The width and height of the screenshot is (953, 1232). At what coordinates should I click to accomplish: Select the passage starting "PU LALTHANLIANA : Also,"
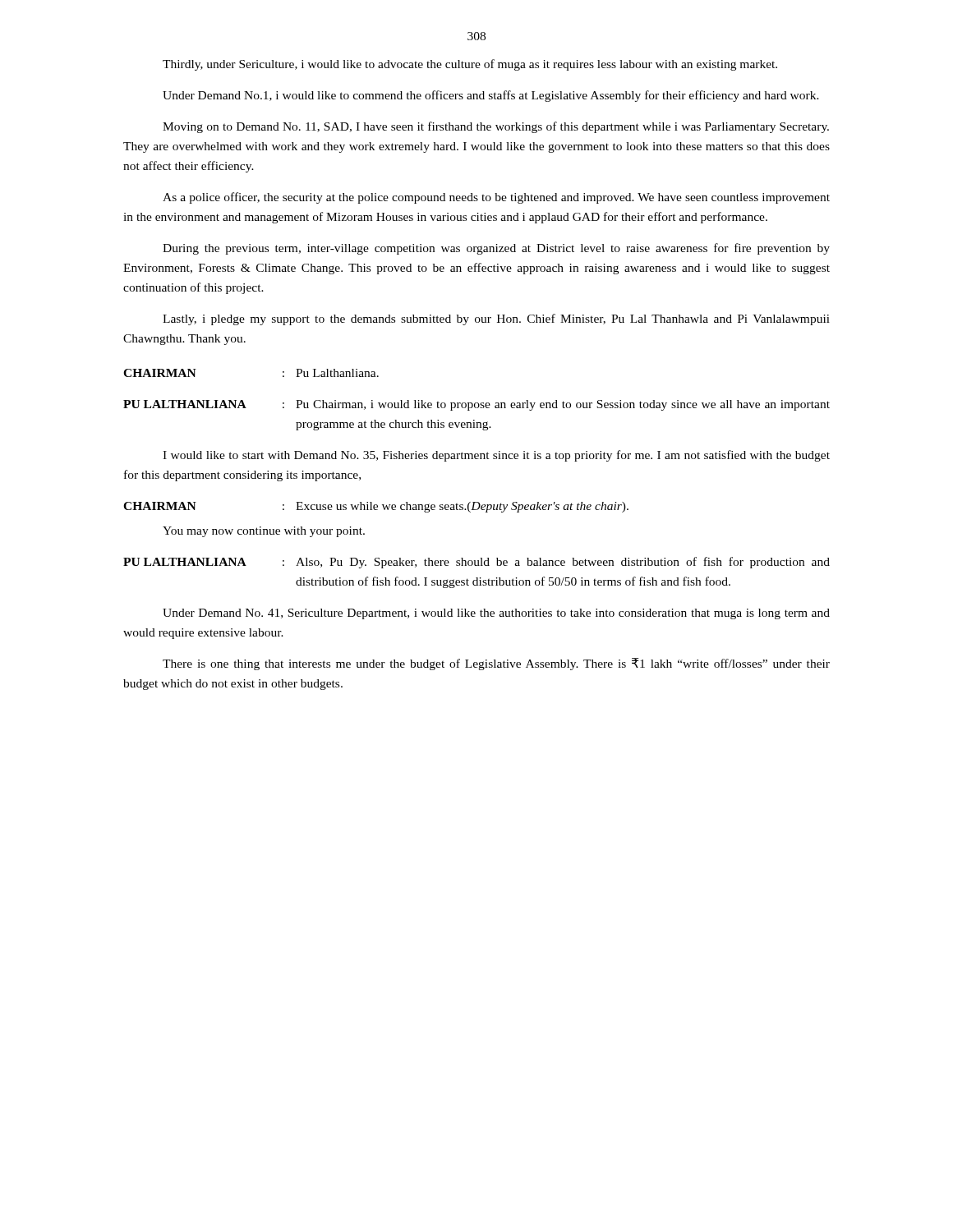(x=476, y=572)
